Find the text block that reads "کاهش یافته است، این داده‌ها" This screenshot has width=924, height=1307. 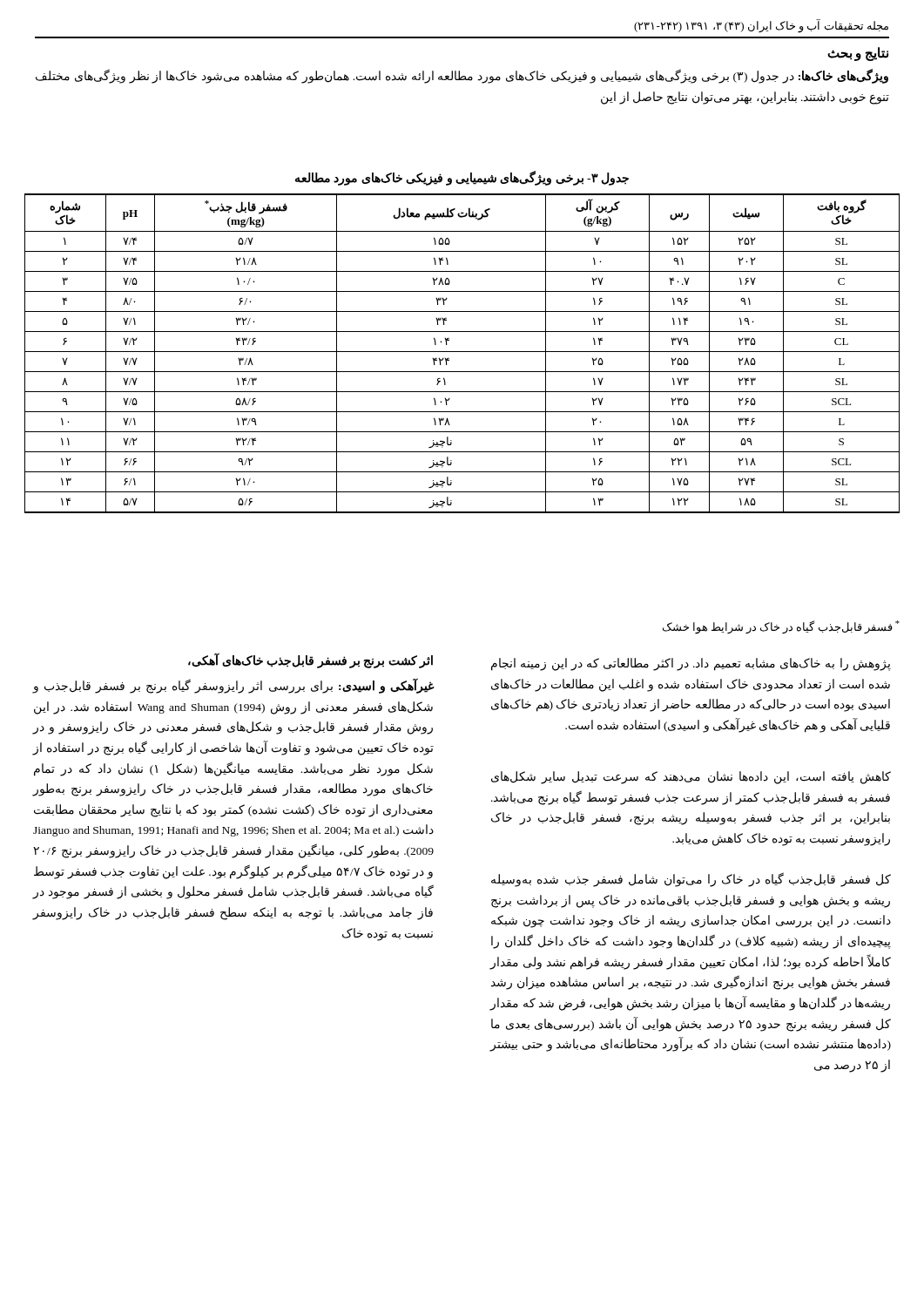691,921
